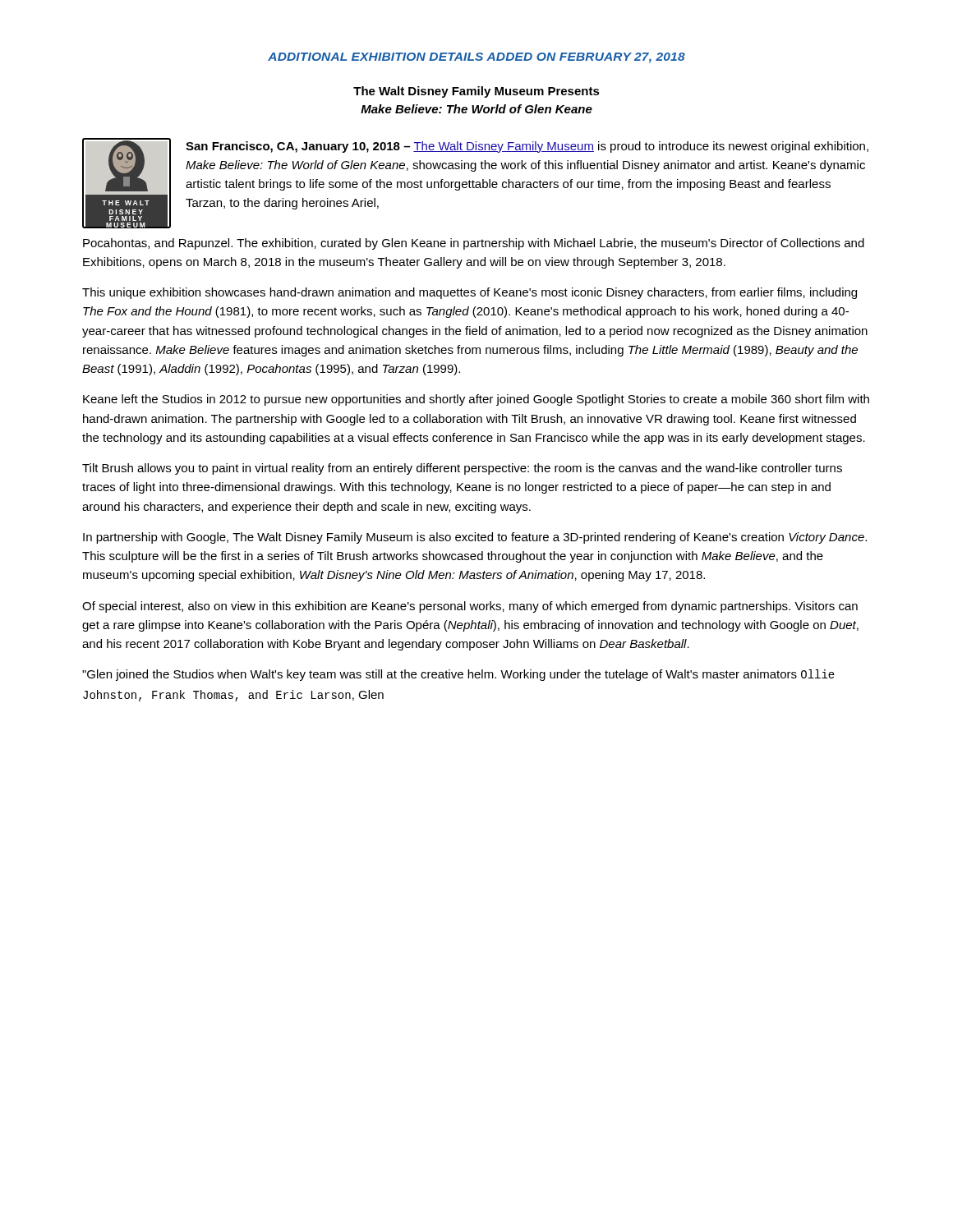Find the logo
Screen dimensions: 1232x953
(127, 183)
